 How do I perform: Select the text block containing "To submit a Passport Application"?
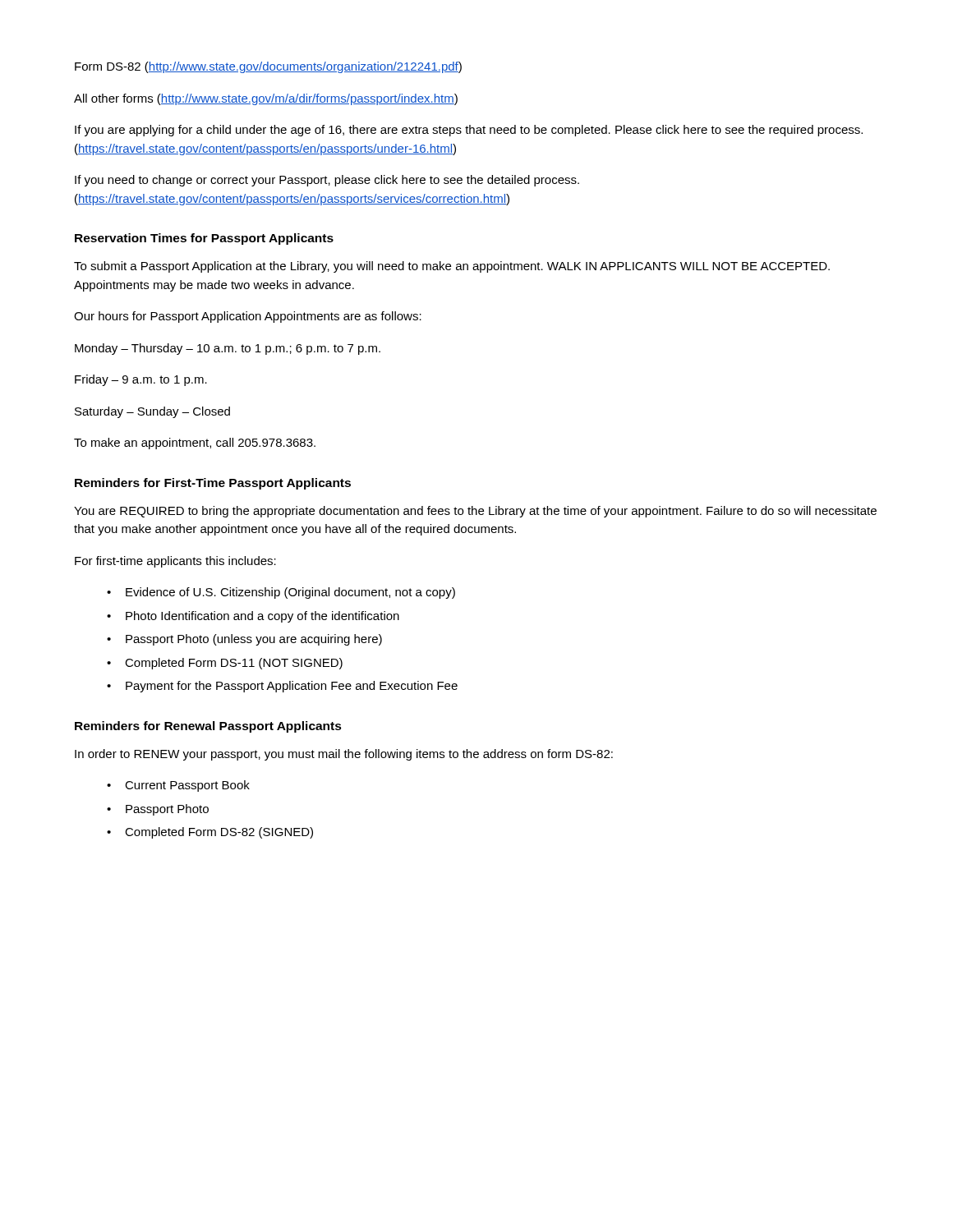pos(452,275)
